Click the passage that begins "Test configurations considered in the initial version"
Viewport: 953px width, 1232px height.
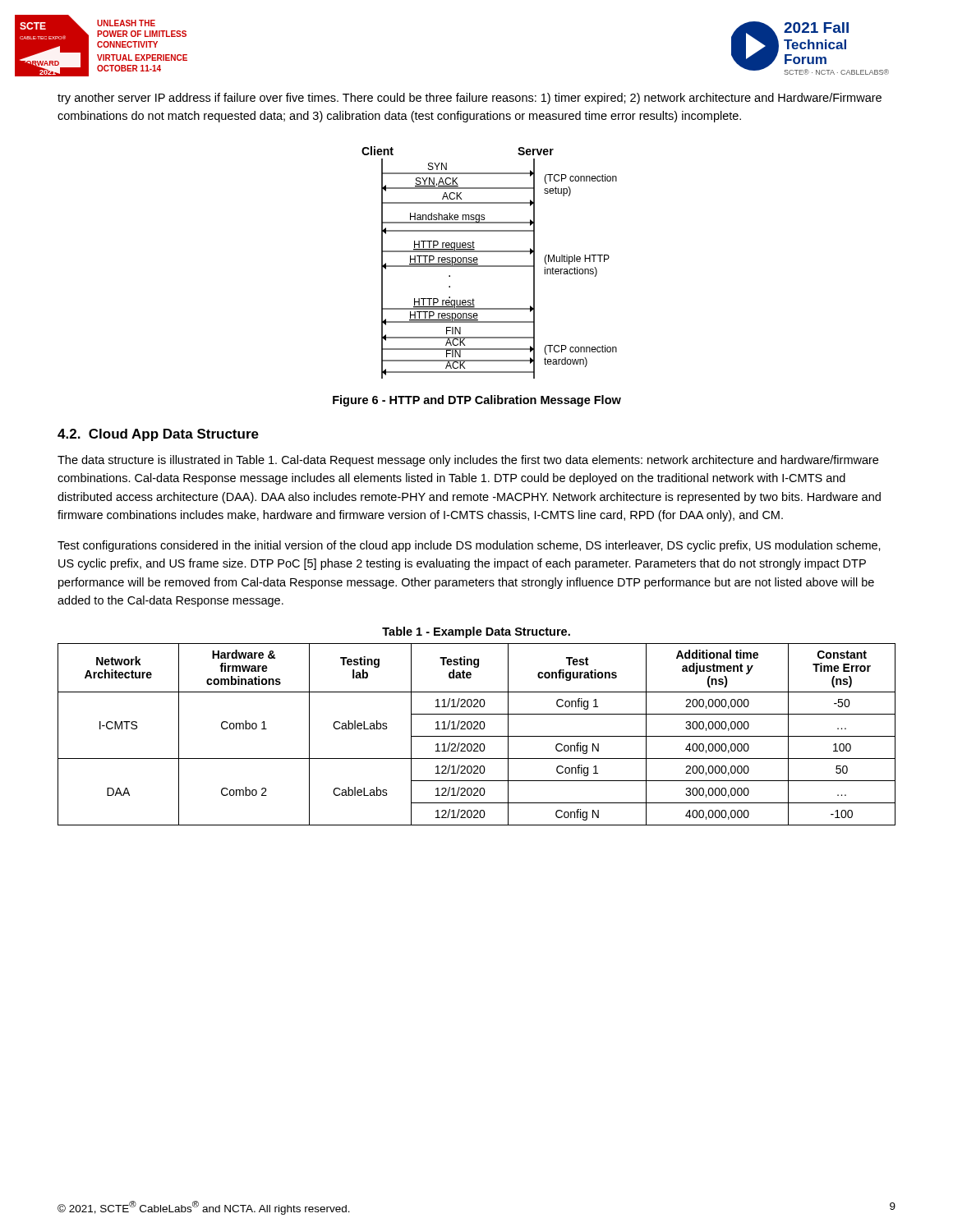click(469, 573)
